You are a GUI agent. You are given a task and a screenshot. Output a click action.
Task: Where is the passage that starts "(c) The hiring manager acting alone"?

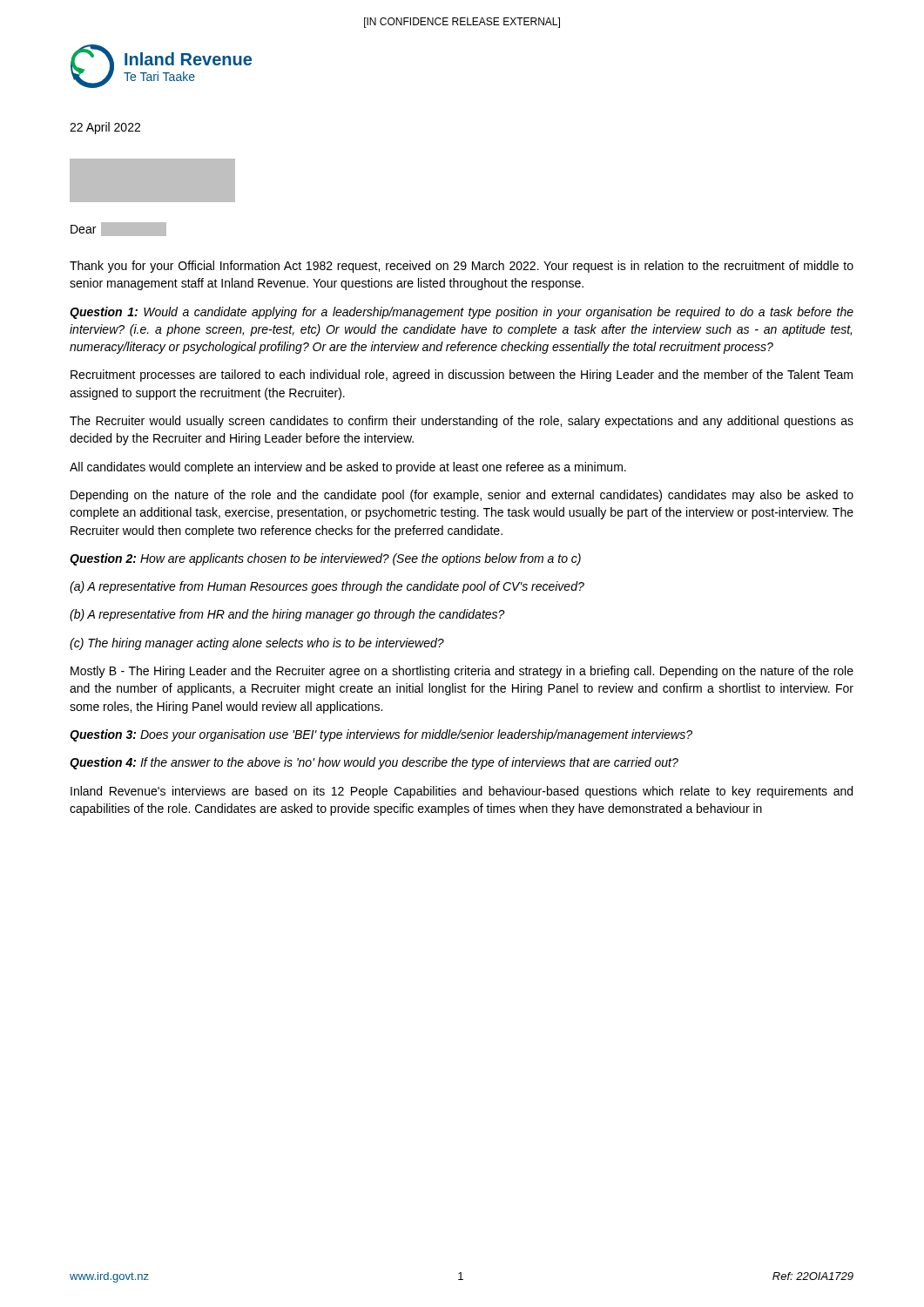pos(257,644)
